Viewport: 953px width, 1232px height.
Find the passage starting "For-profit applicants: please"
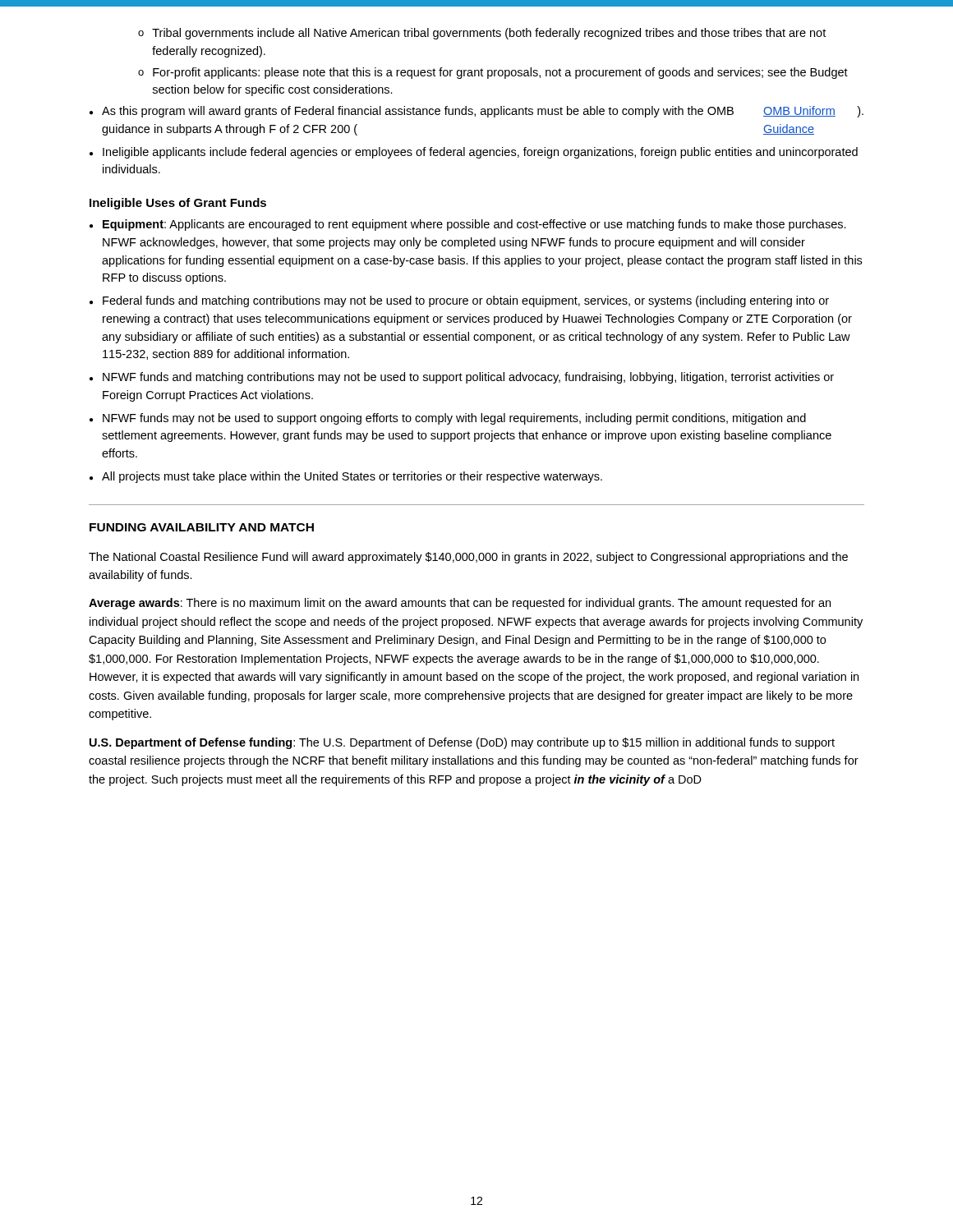pos(500,81)
